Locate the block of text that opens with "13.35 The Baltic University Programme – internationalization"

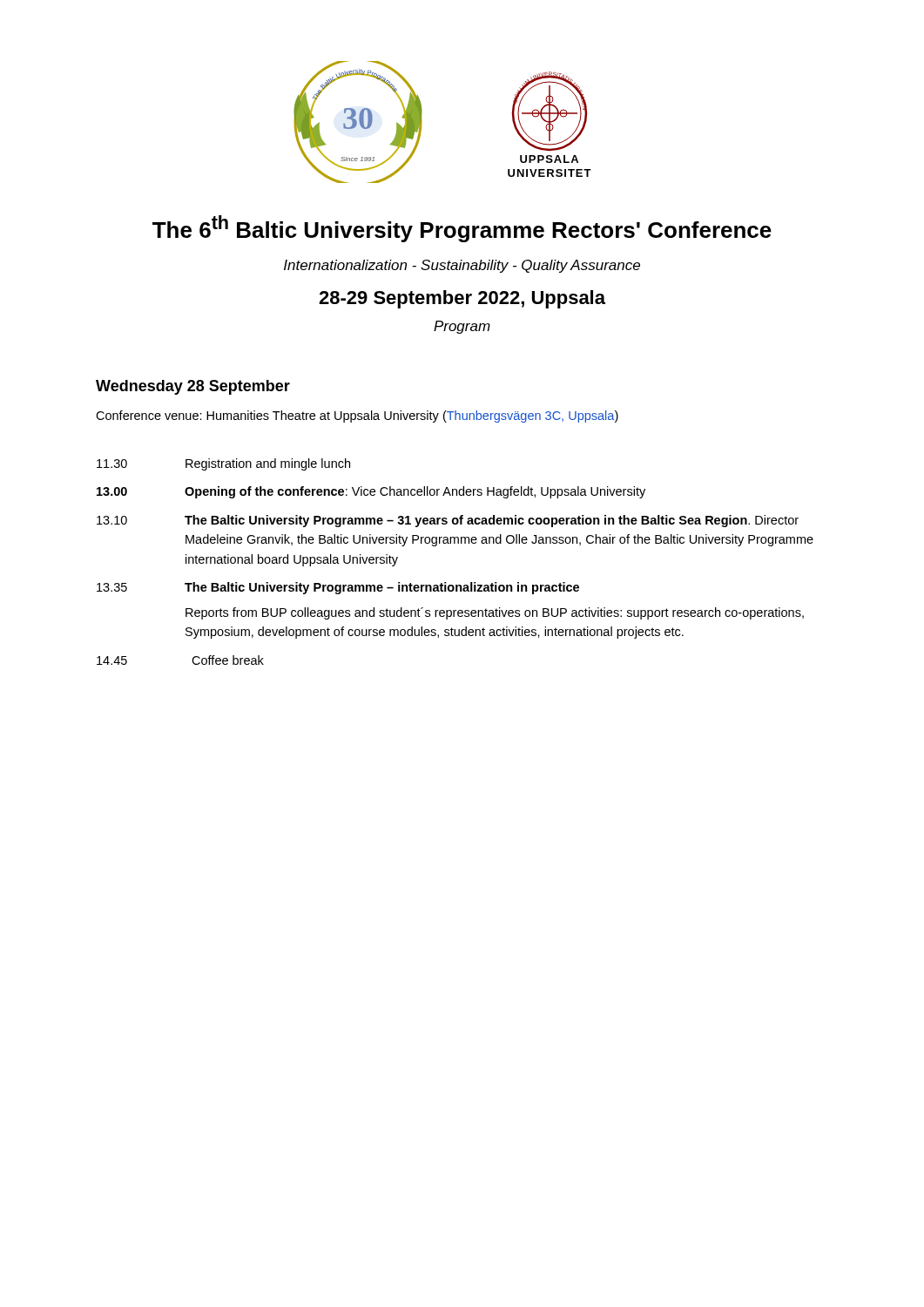coord(338,588)
